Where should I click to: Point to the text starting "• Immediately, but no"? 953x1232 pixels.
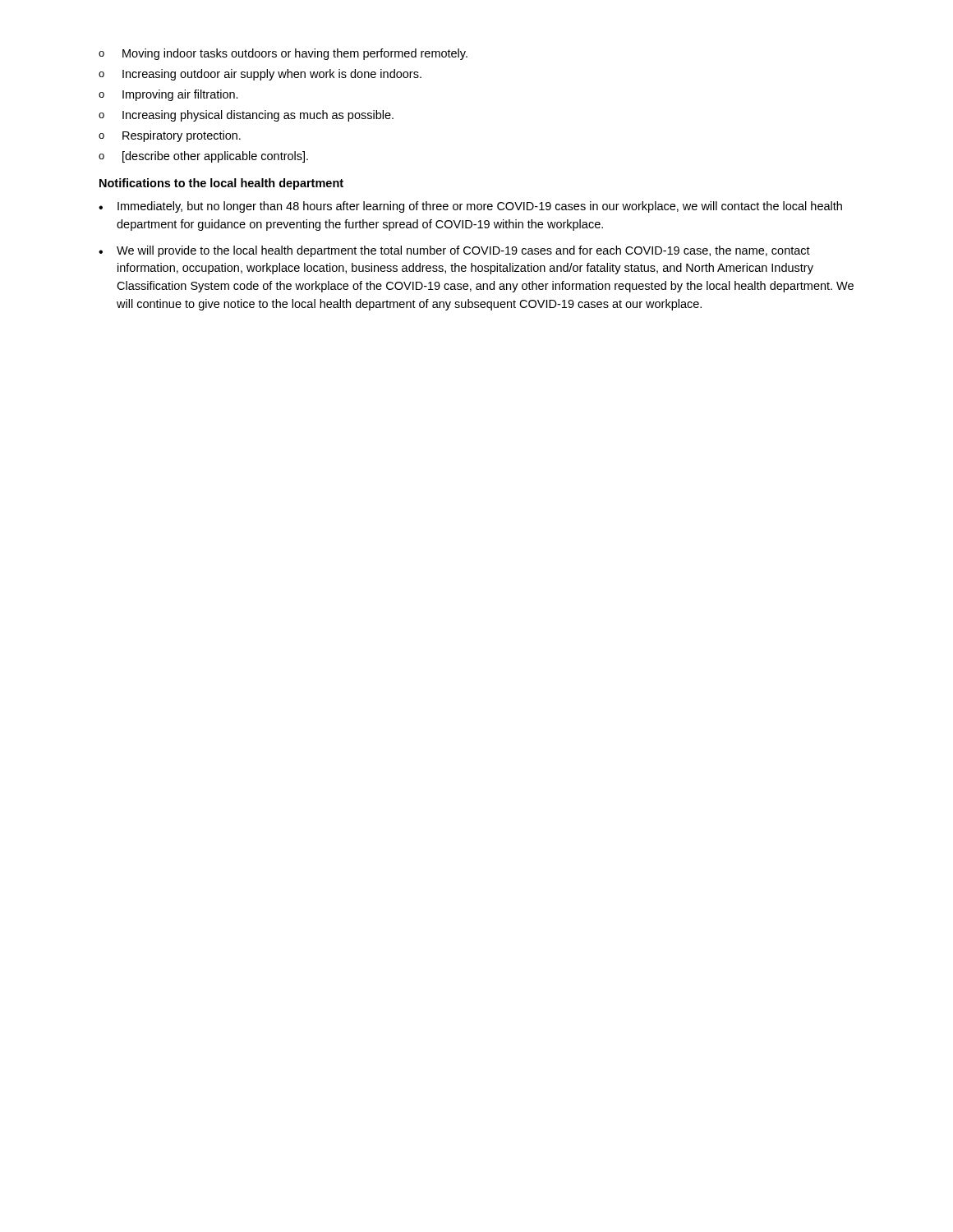485,216
